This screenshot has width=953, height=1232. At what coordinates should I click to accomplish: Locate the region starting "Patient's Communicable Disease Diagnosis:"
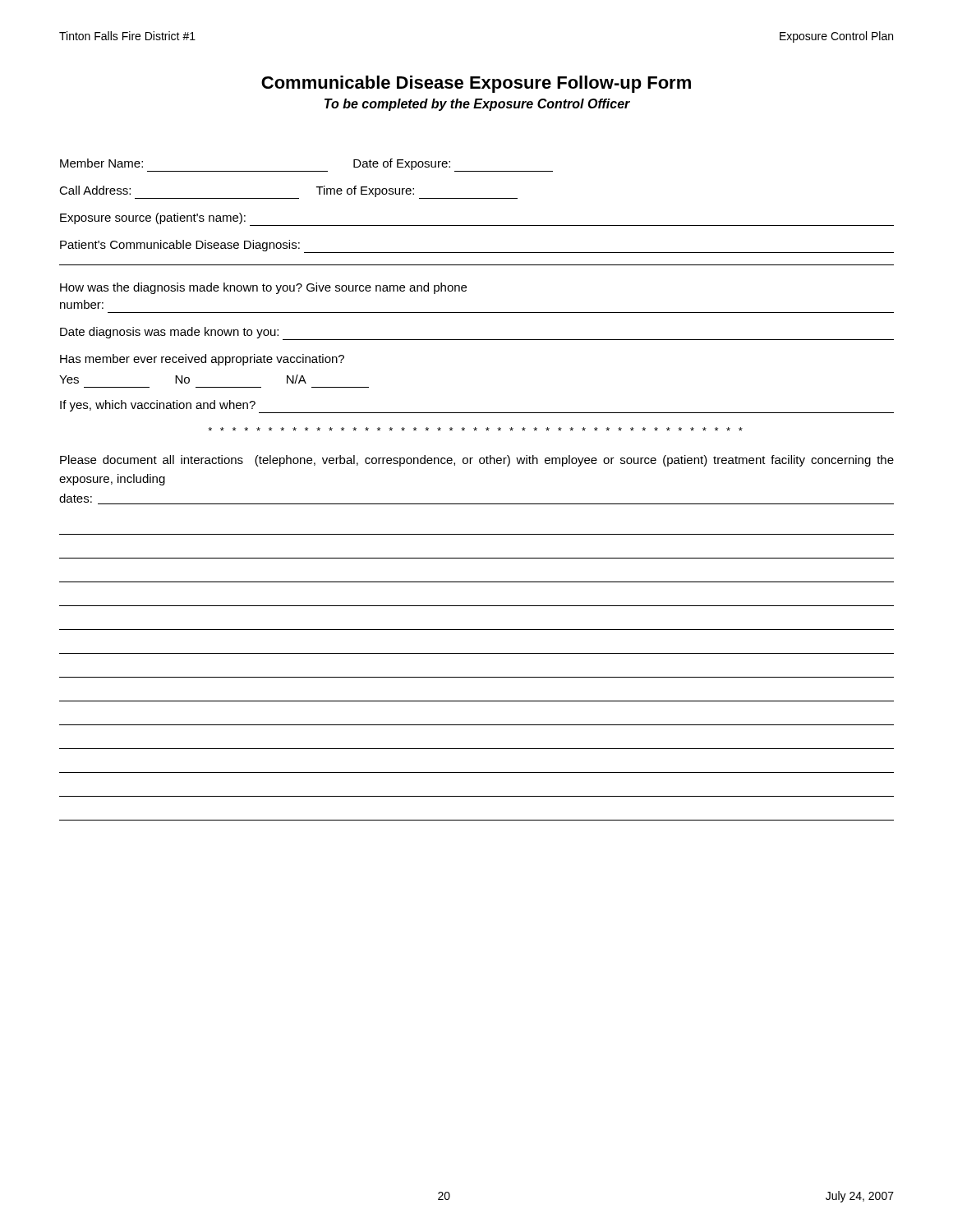click(x=476, y=245)
